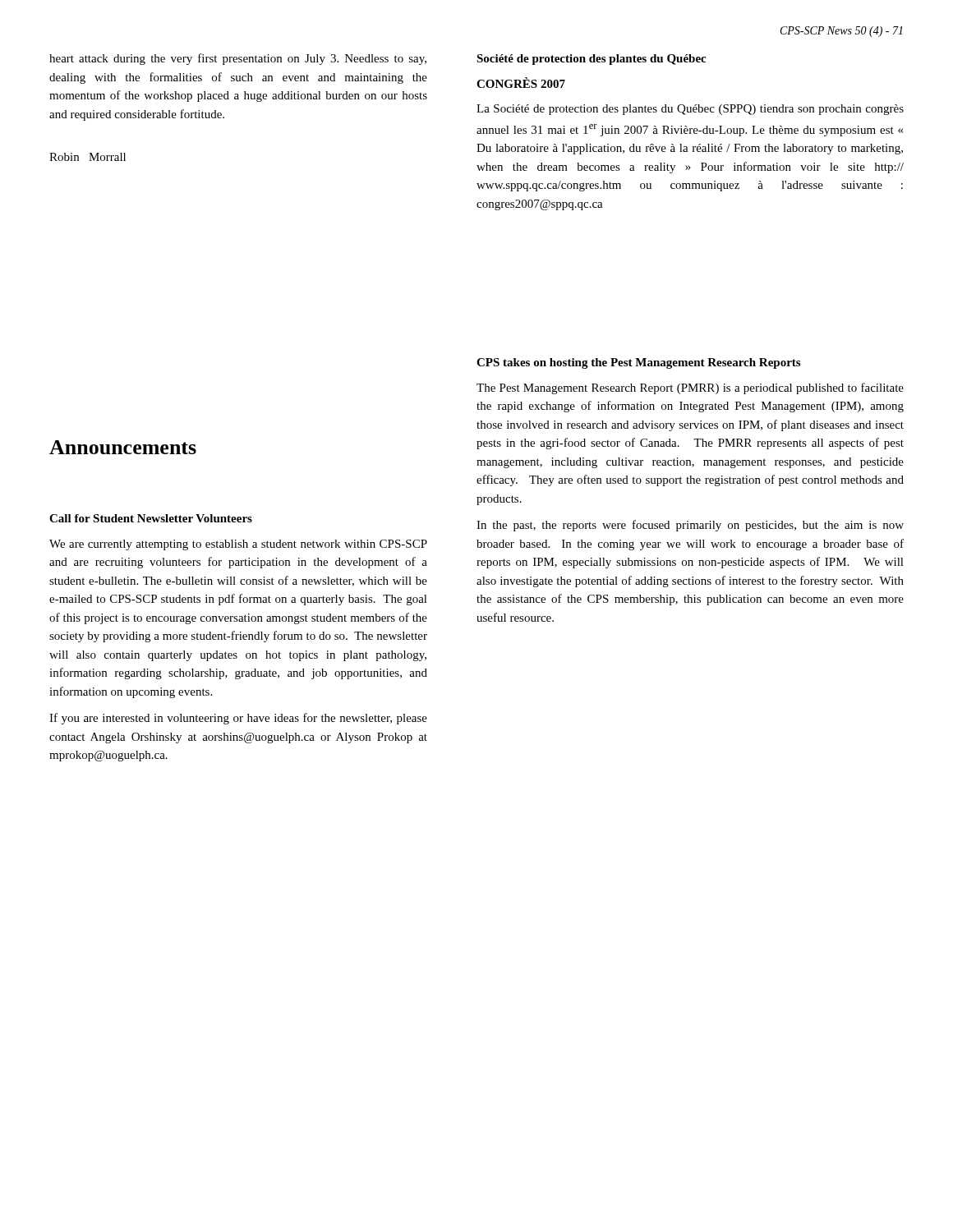Viewport: 953px width, 1232px height.
Task: Find the section header on this page that starts "Société de protection"
Action: [x=690, y=59]
